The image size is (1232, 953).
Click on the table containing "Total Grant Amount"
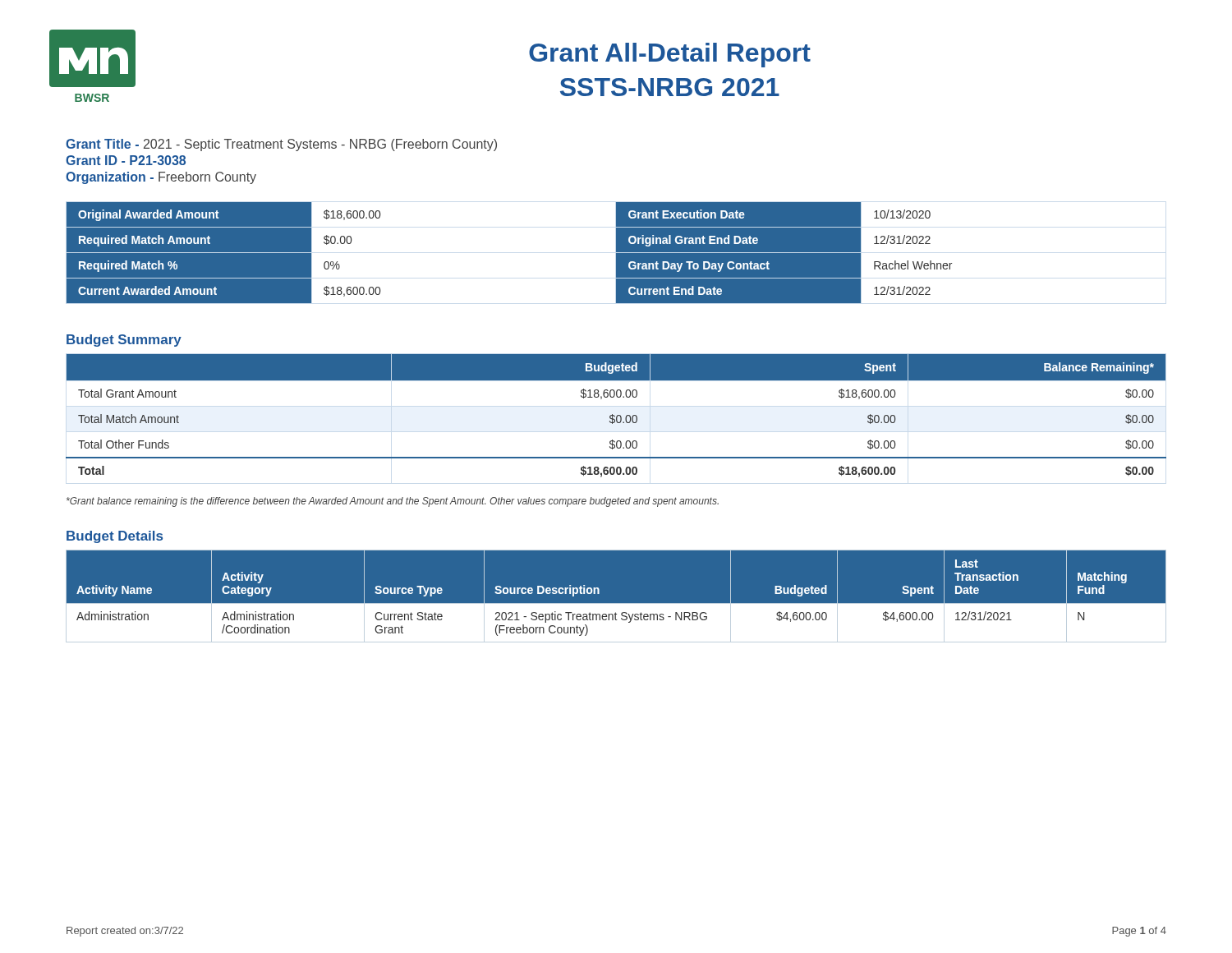point(616,419)
